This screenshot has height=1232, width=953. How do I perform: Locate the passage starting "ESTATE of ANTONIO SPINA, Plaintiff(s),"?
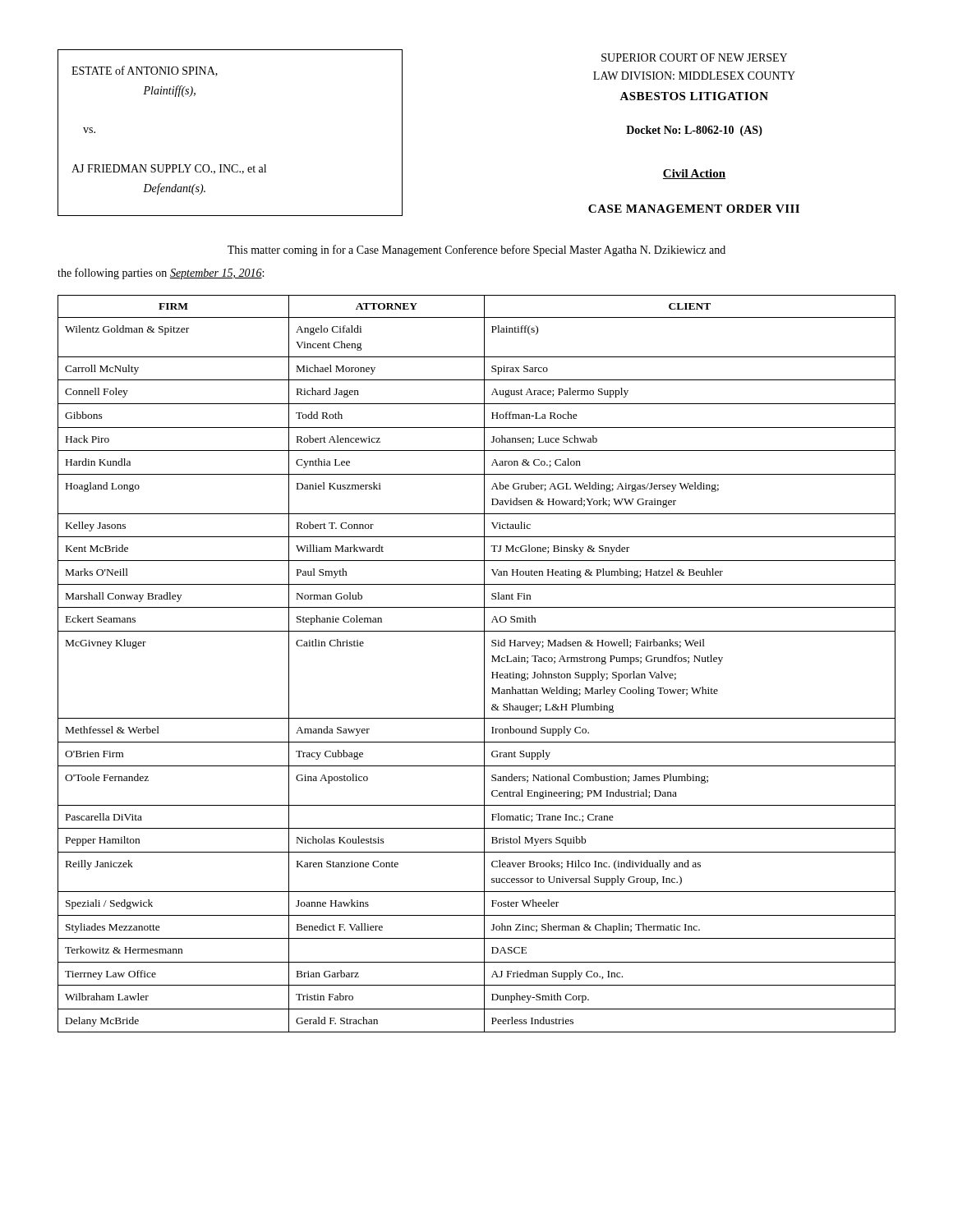[145, 71]
